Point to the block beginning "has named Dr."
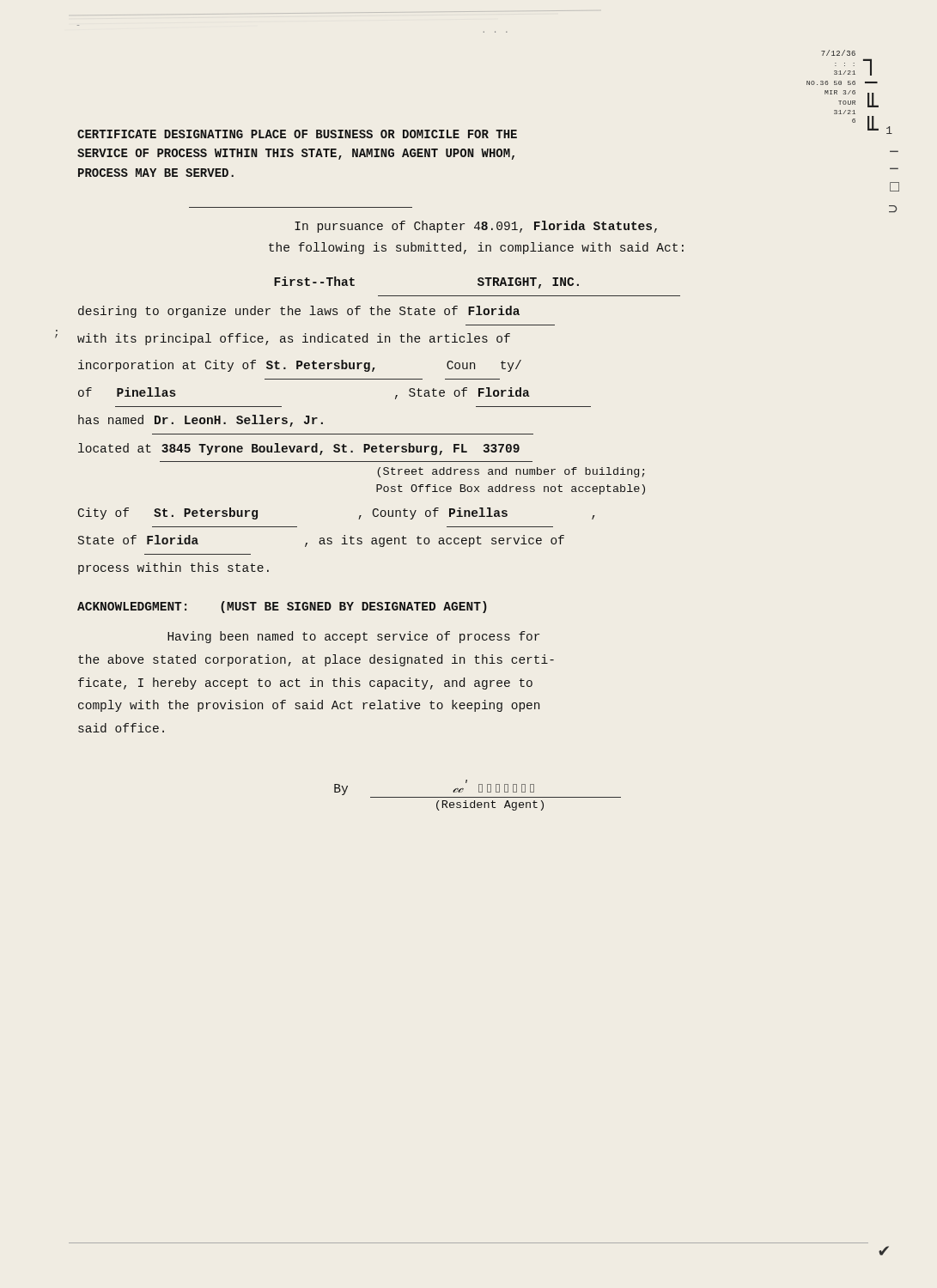The image size is (937, 1288). (x=305, y=422)
